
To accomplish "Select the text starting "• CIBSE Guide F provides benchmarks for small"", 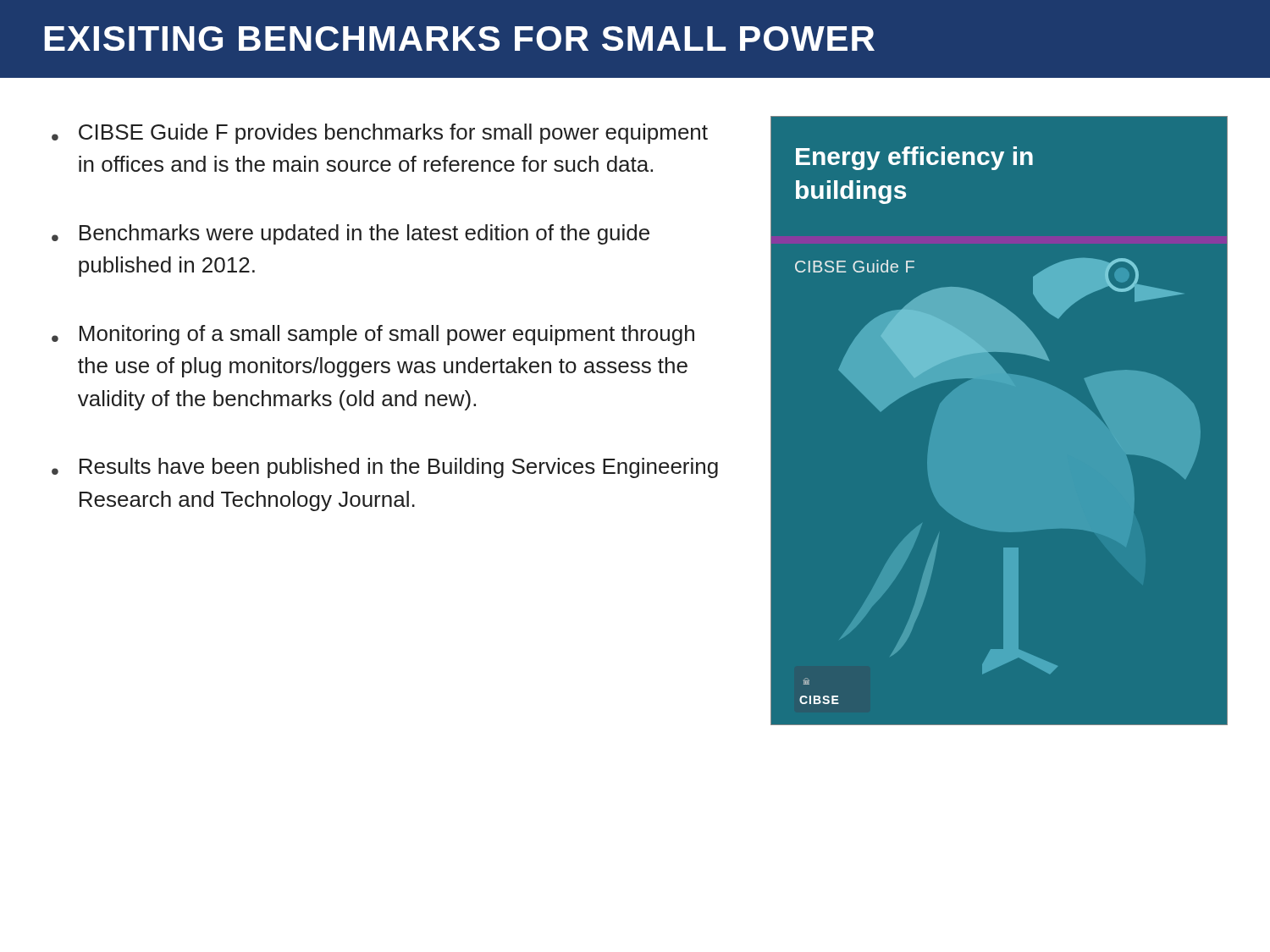I will [x=385, y=149].
